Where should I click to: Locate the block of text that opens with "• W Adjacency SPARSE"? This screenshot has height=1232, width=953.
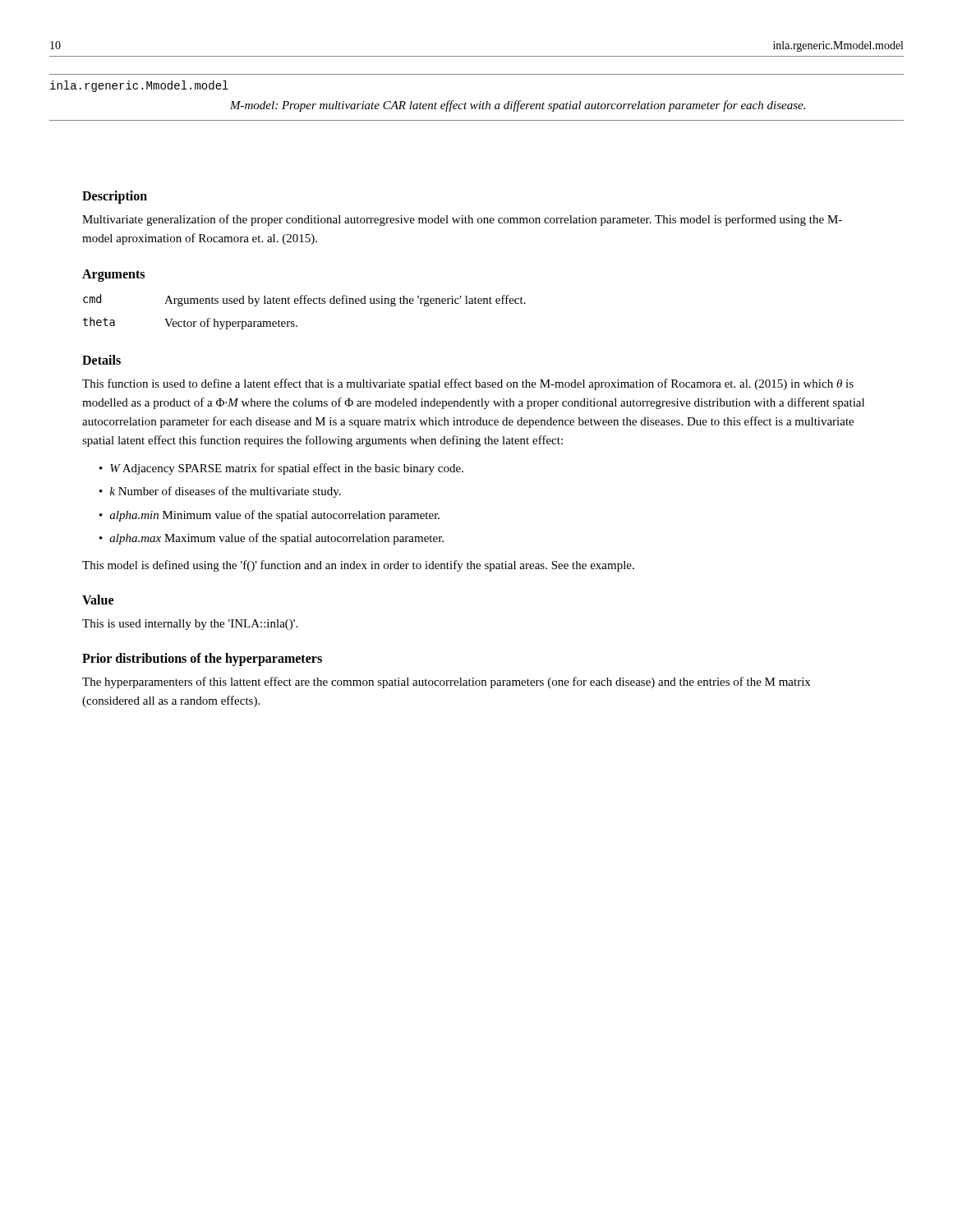281,469
